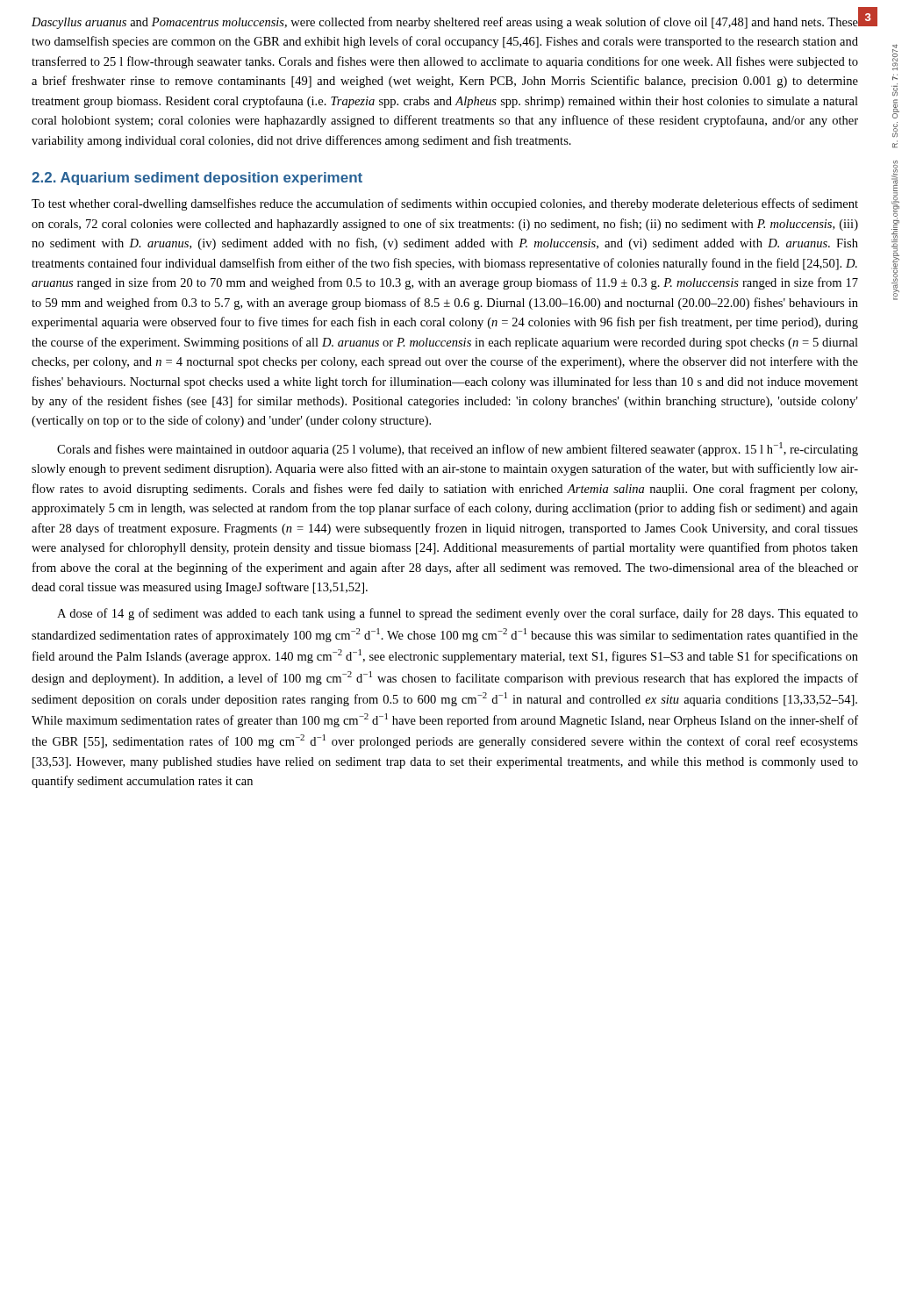Find the passage starting "2.2. Aquarium sediment deposition experiment"
This screenshot has width=909, height=1316.
coord(197,178)
